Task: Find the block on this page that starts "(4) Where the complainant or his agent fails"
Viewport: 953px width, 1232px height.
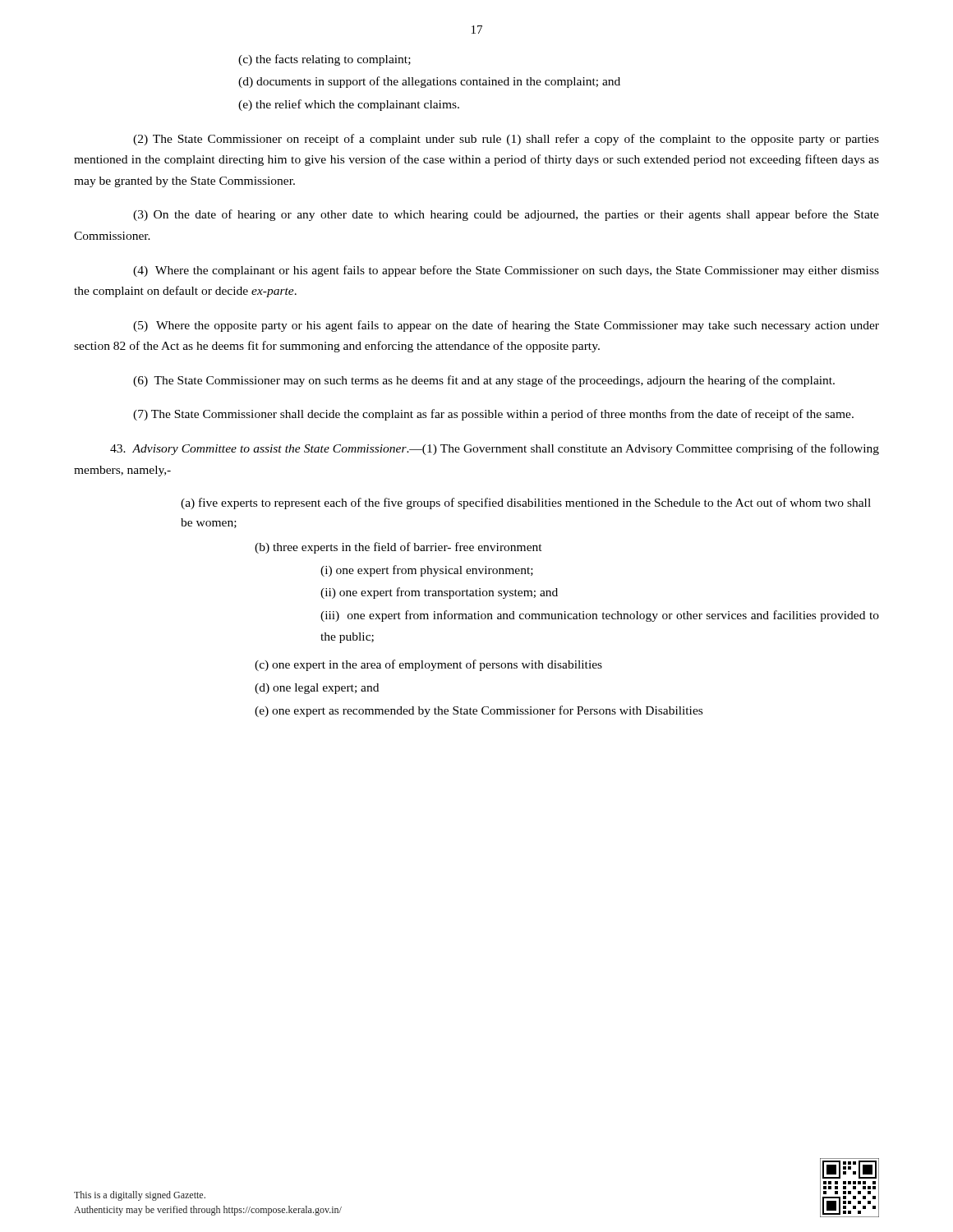Action: pyautogui.click(x=476, y=280)
